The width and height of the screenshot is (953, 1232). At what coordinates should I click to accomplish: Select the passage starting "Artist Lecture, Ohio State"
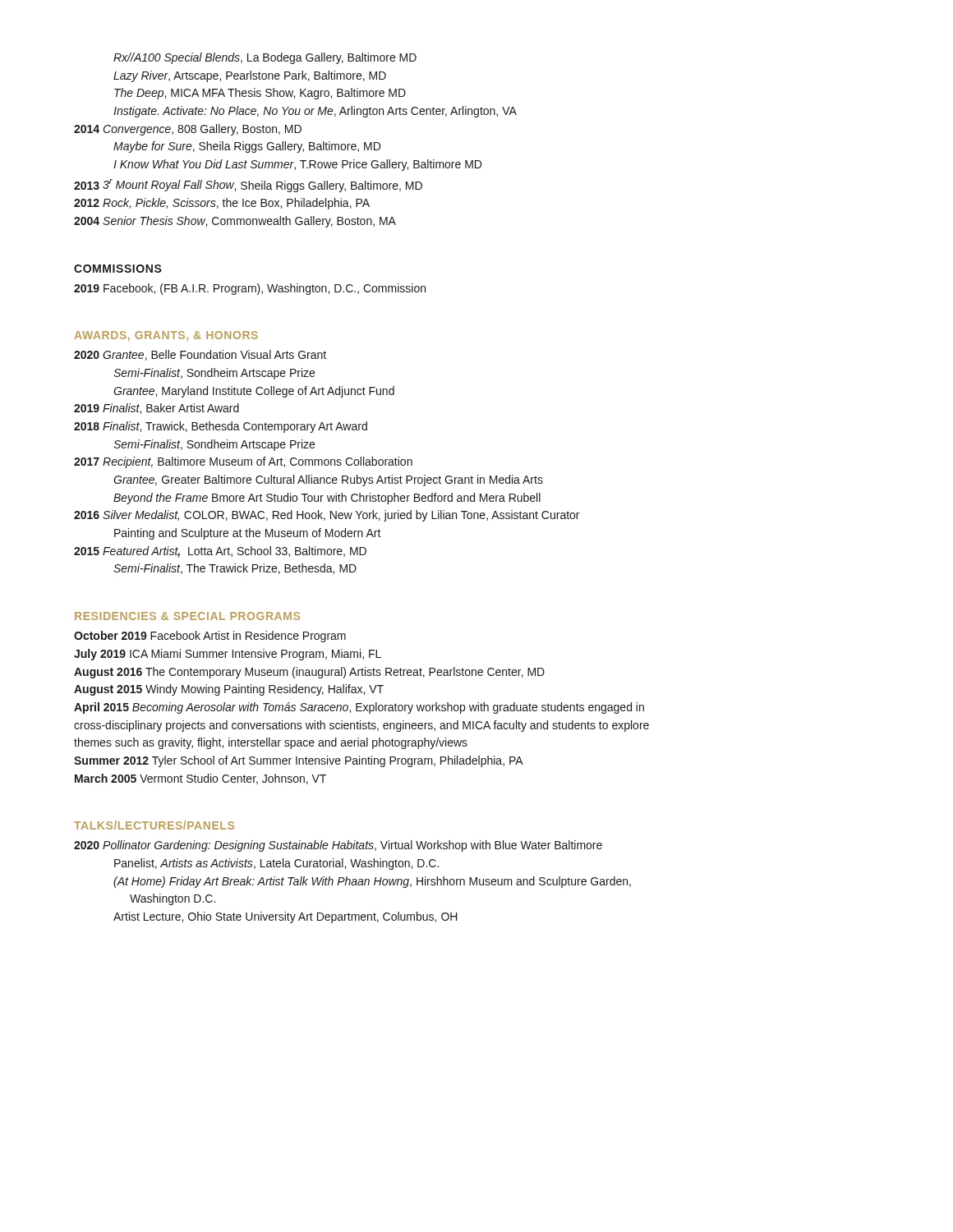[286, 917]
